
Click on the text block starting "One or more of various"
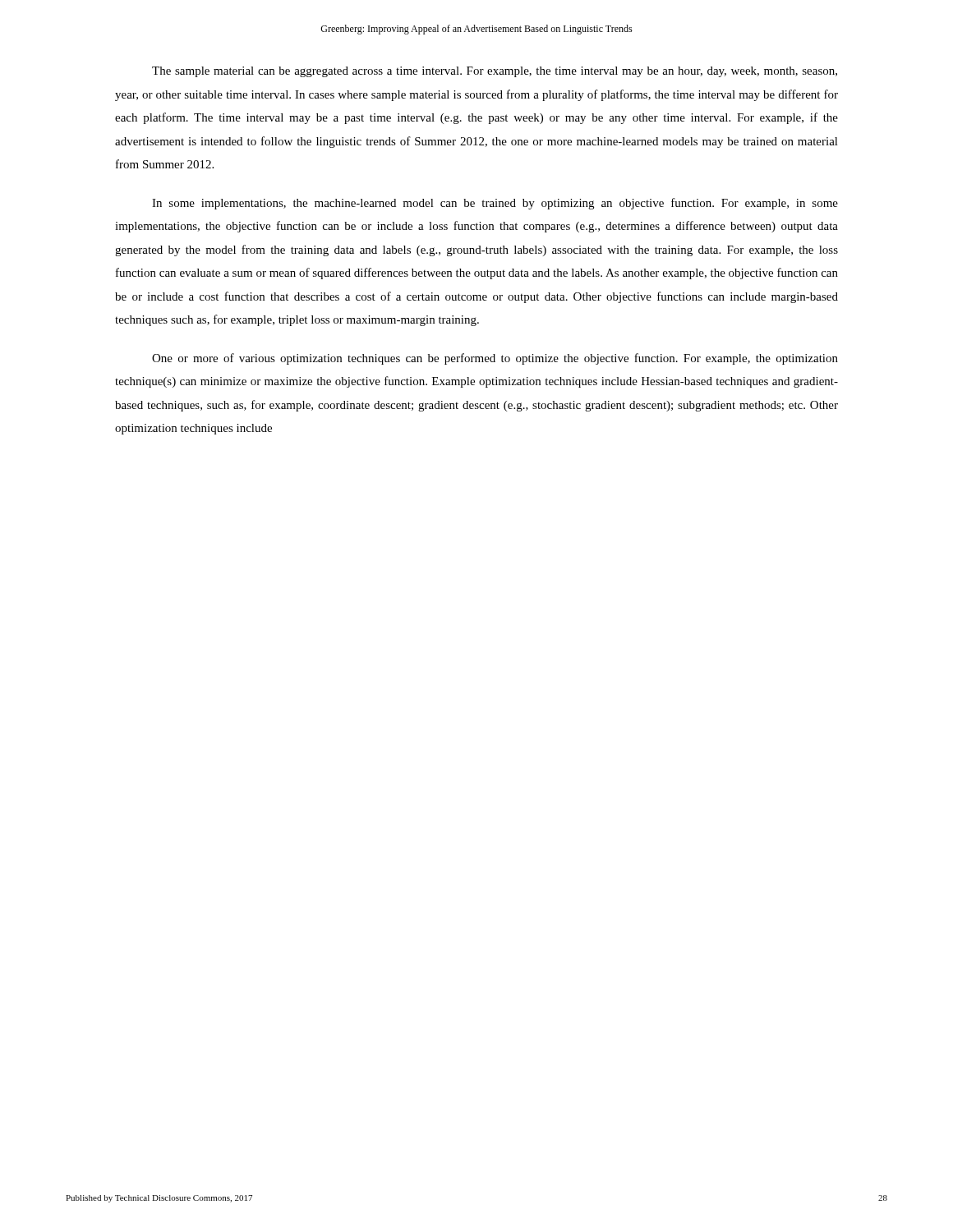point(476,393)
